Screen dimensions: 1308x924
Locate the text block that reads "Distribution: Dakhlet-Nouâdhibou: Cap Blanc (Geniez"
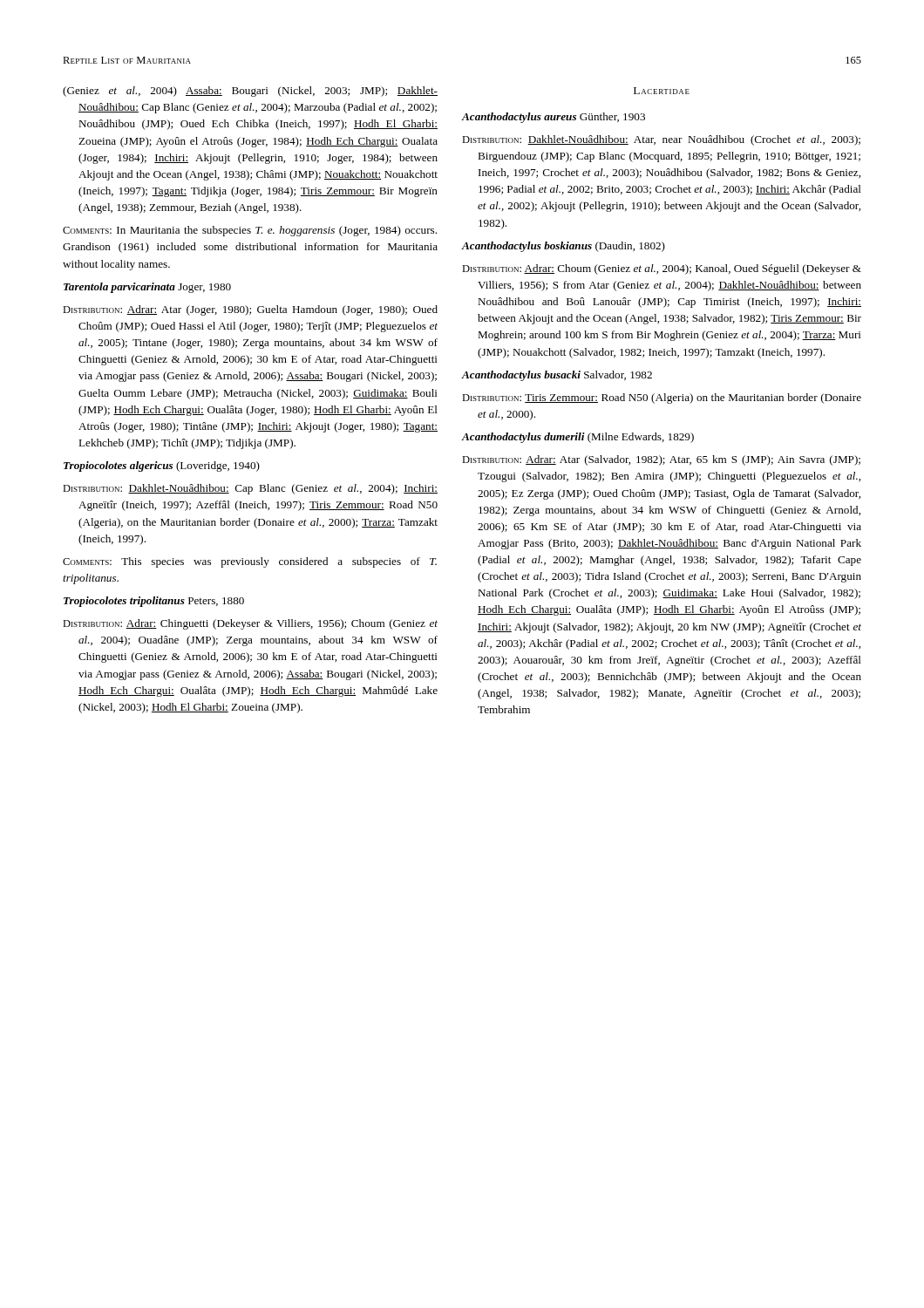click(250, 513)
